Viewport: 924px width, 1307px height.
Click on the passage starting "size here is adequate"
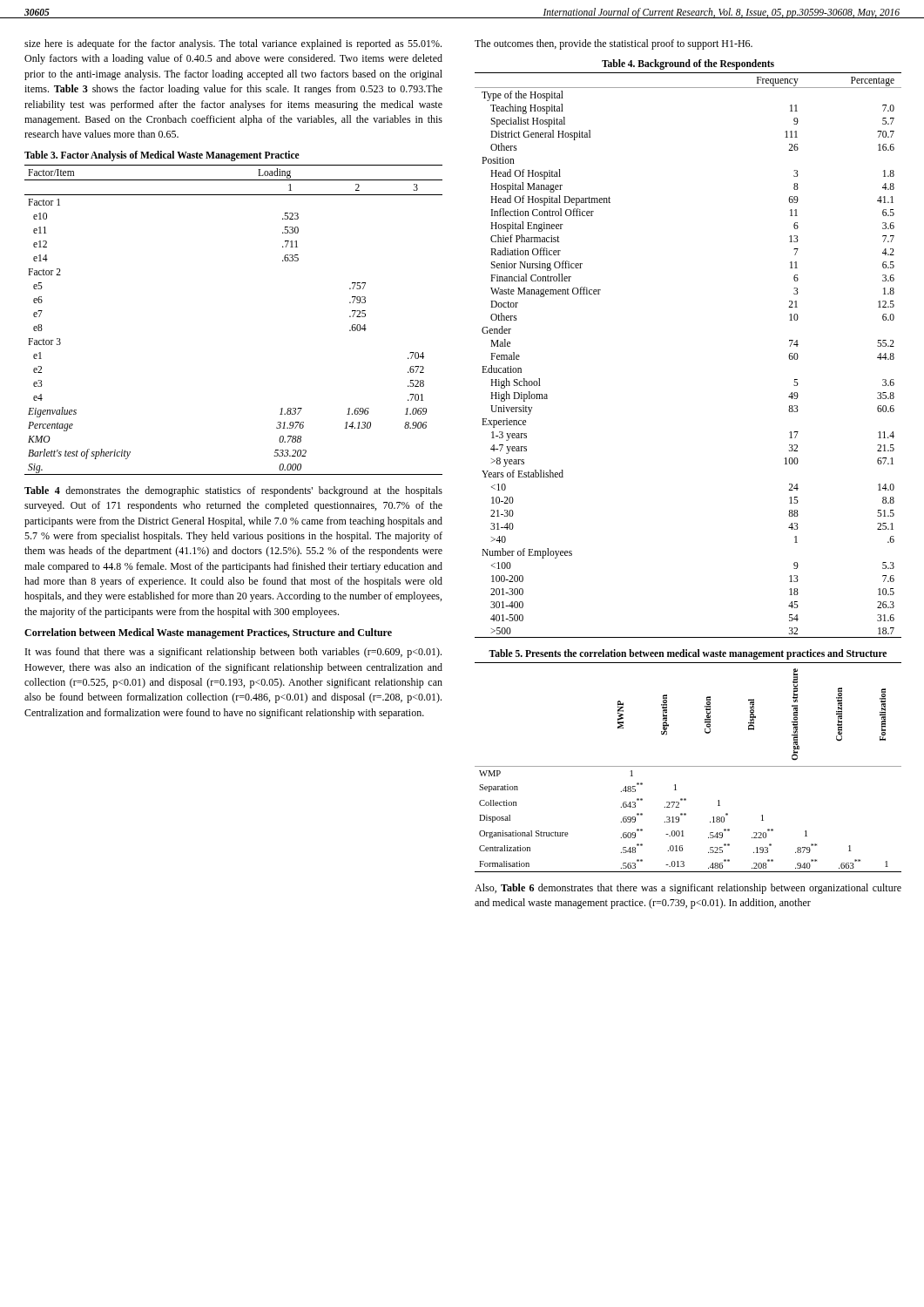(233, 90)
